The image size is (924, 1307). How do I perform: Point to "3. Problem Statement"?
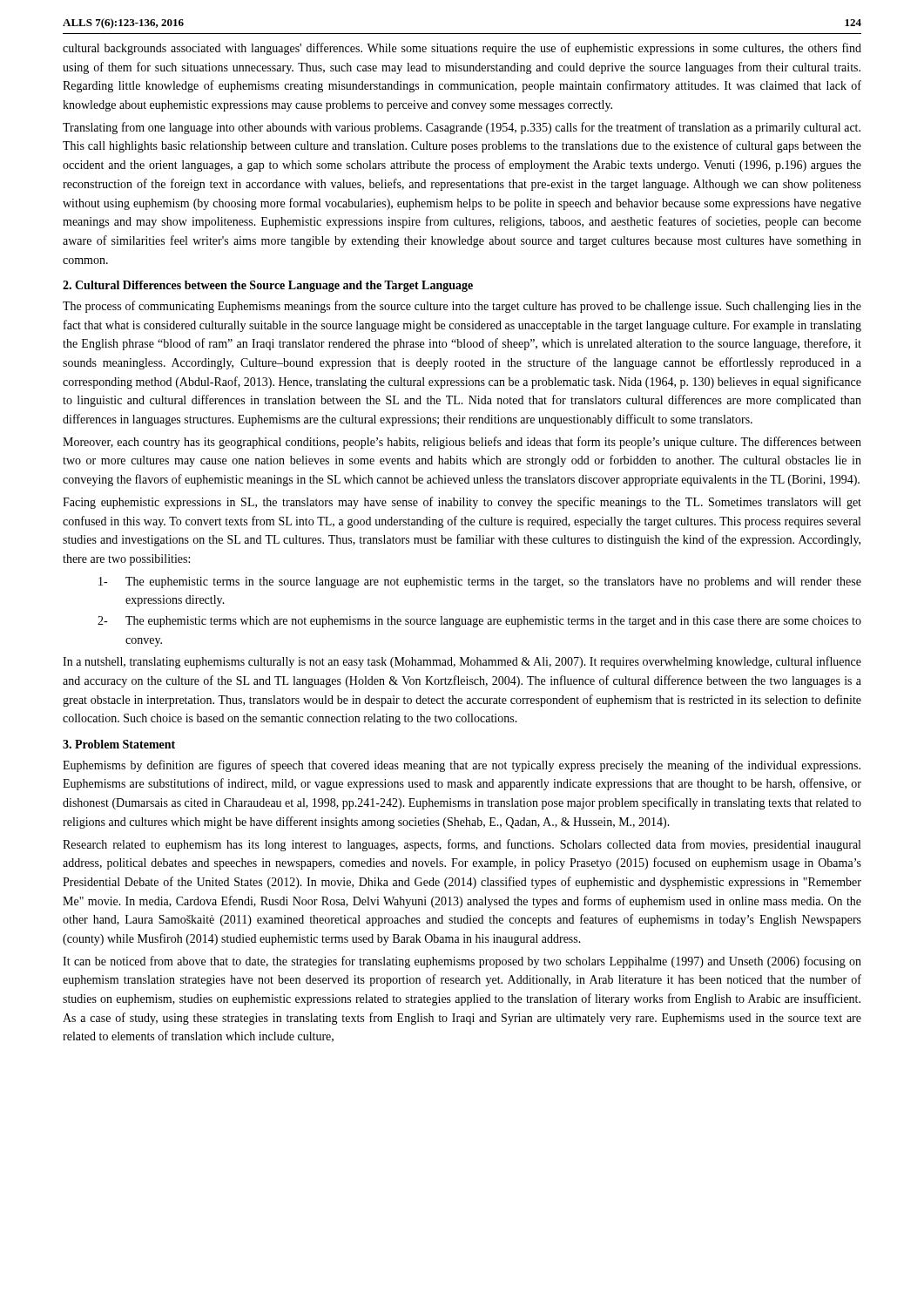(x=119, y=745)
